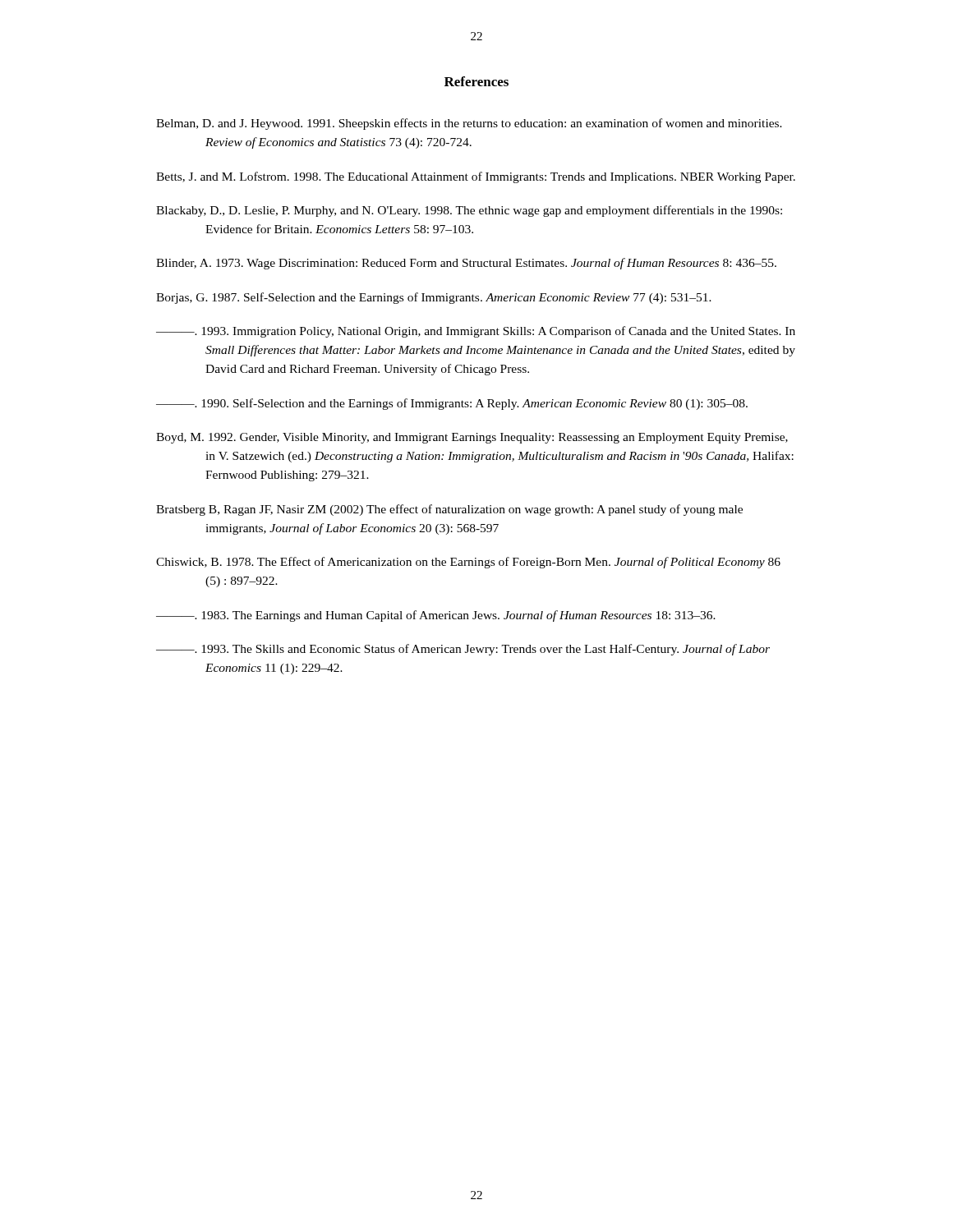Find the element starting "Chiswick, B. 1978. The Effect of Americanization"
This screenshot has height=1232, width=953.
[x=468, y=571]
